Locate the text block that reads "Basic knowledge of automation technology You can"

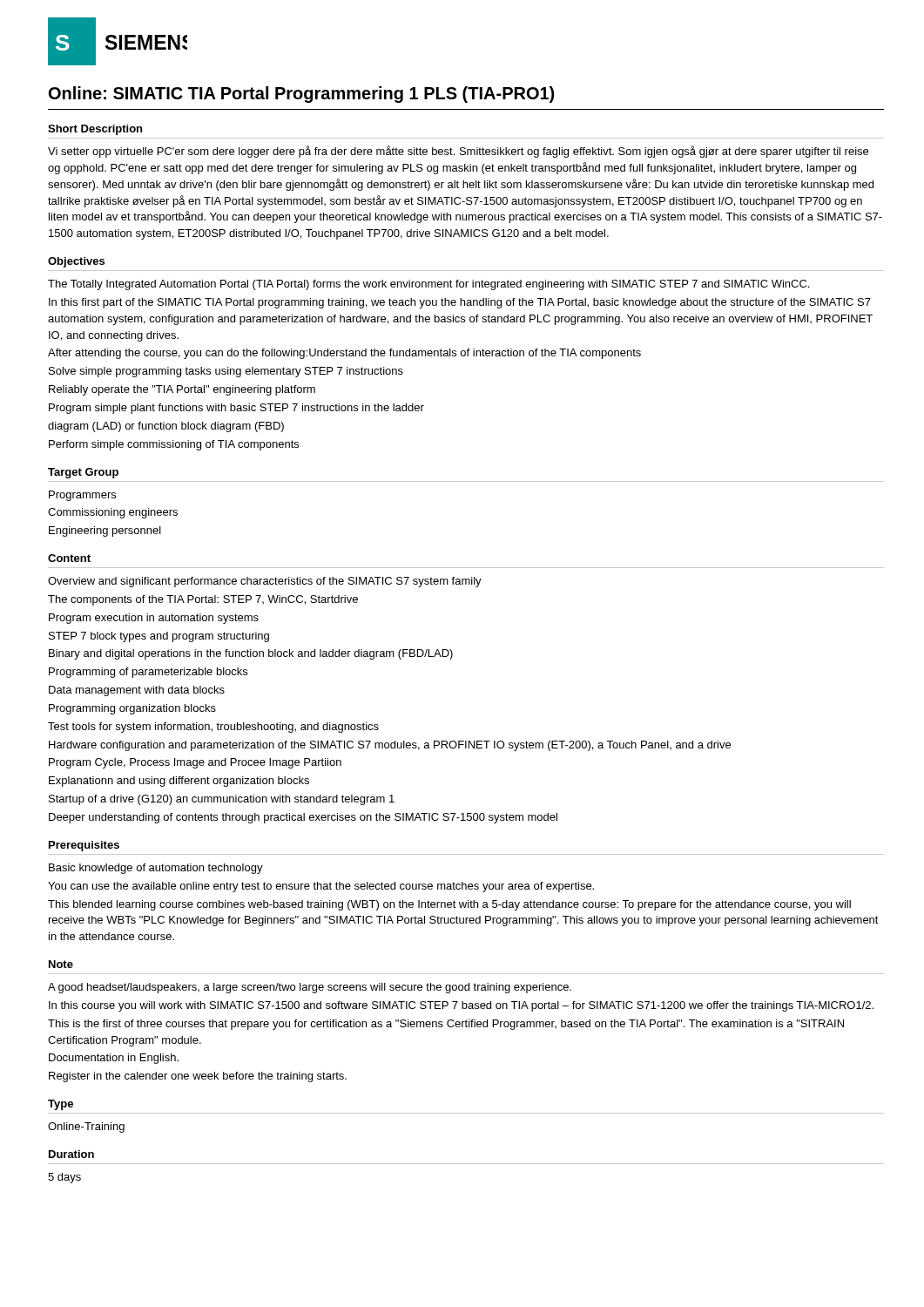click(466, 903)
